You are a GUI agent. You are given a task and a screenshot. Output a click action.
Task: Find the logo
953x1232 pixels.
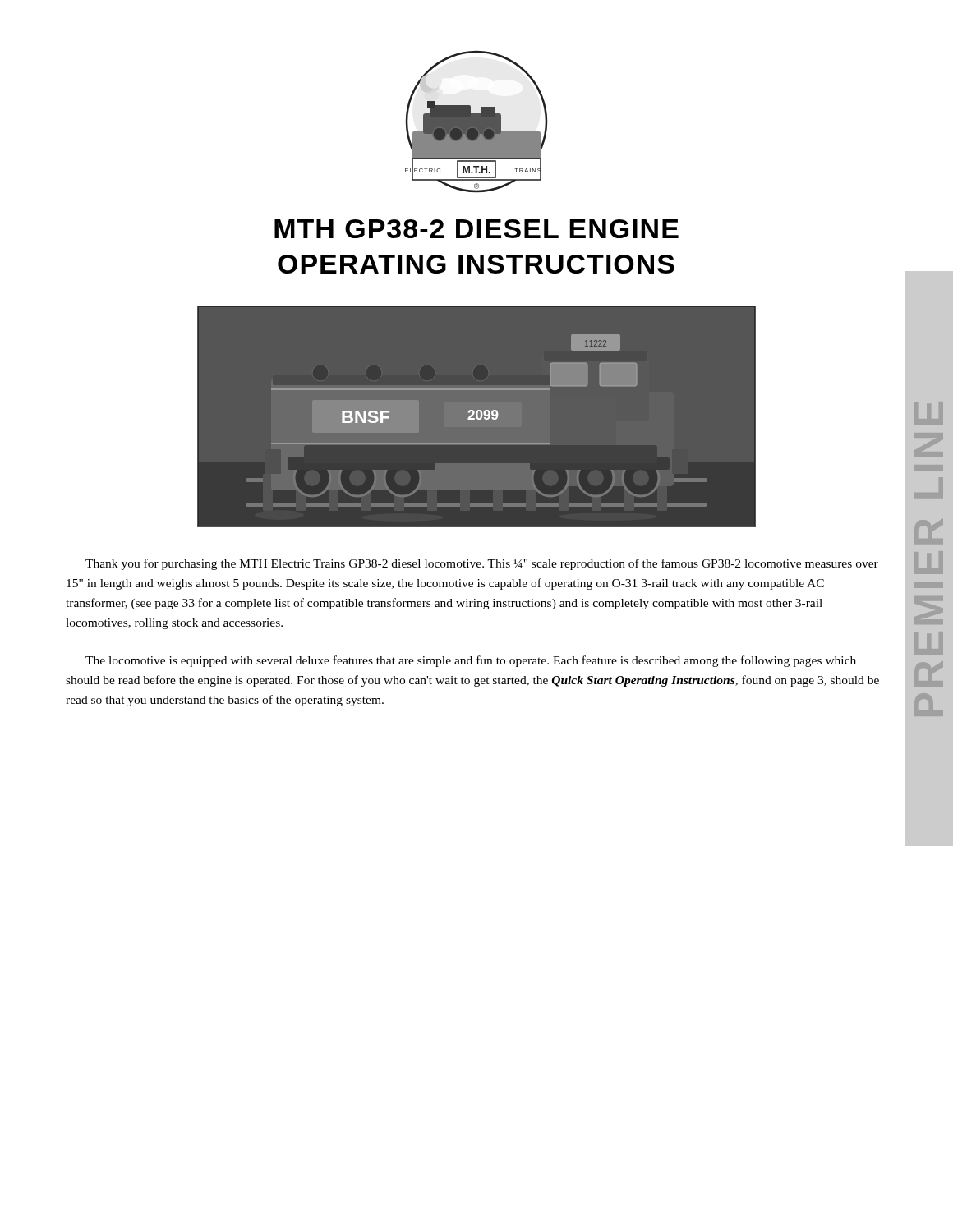point(476,123)
